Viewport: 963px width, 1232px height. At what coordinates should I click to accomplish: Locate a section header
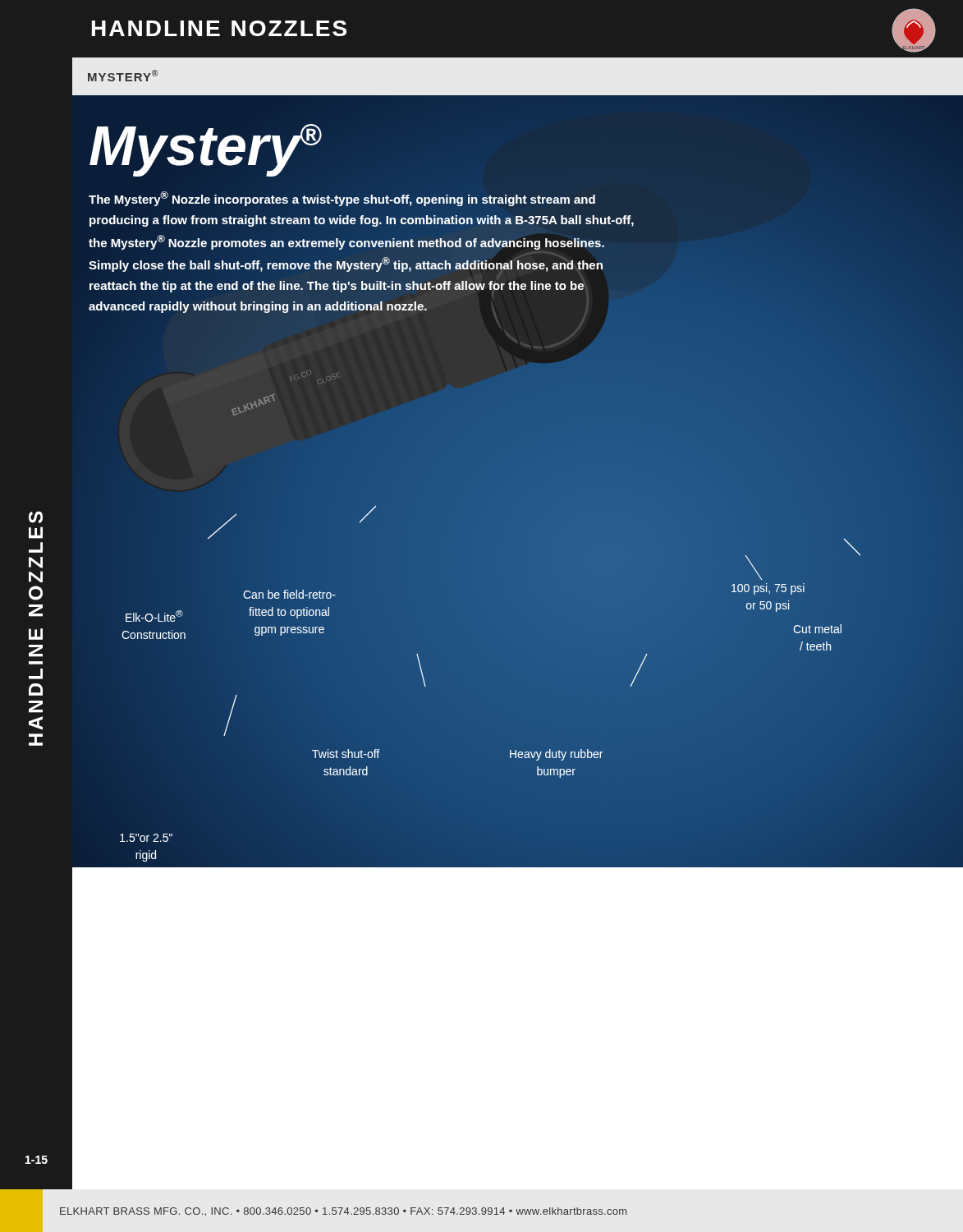[123, 76]
